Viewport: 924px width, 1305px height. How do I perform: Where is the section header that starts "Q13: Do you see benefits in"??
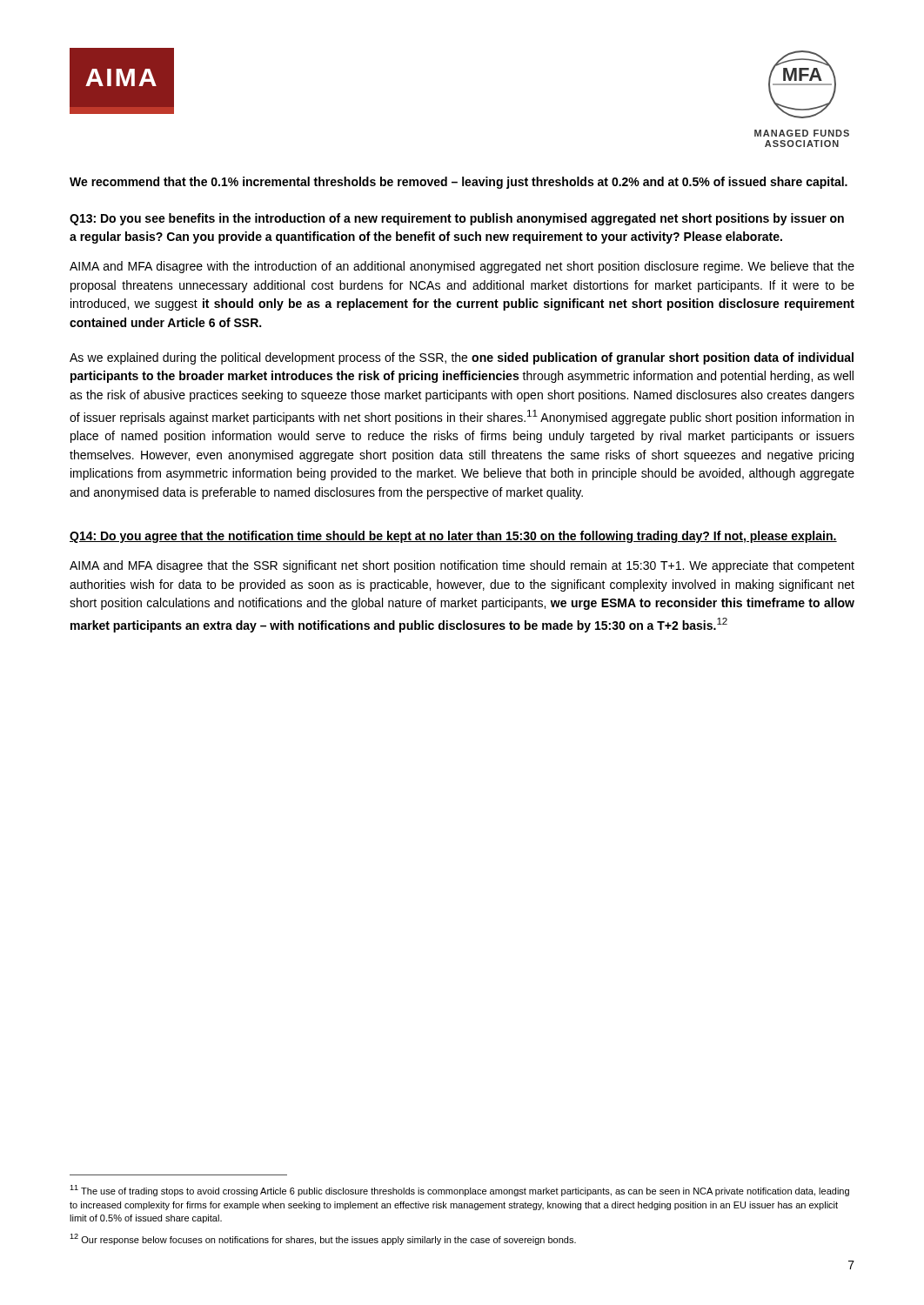457,227
